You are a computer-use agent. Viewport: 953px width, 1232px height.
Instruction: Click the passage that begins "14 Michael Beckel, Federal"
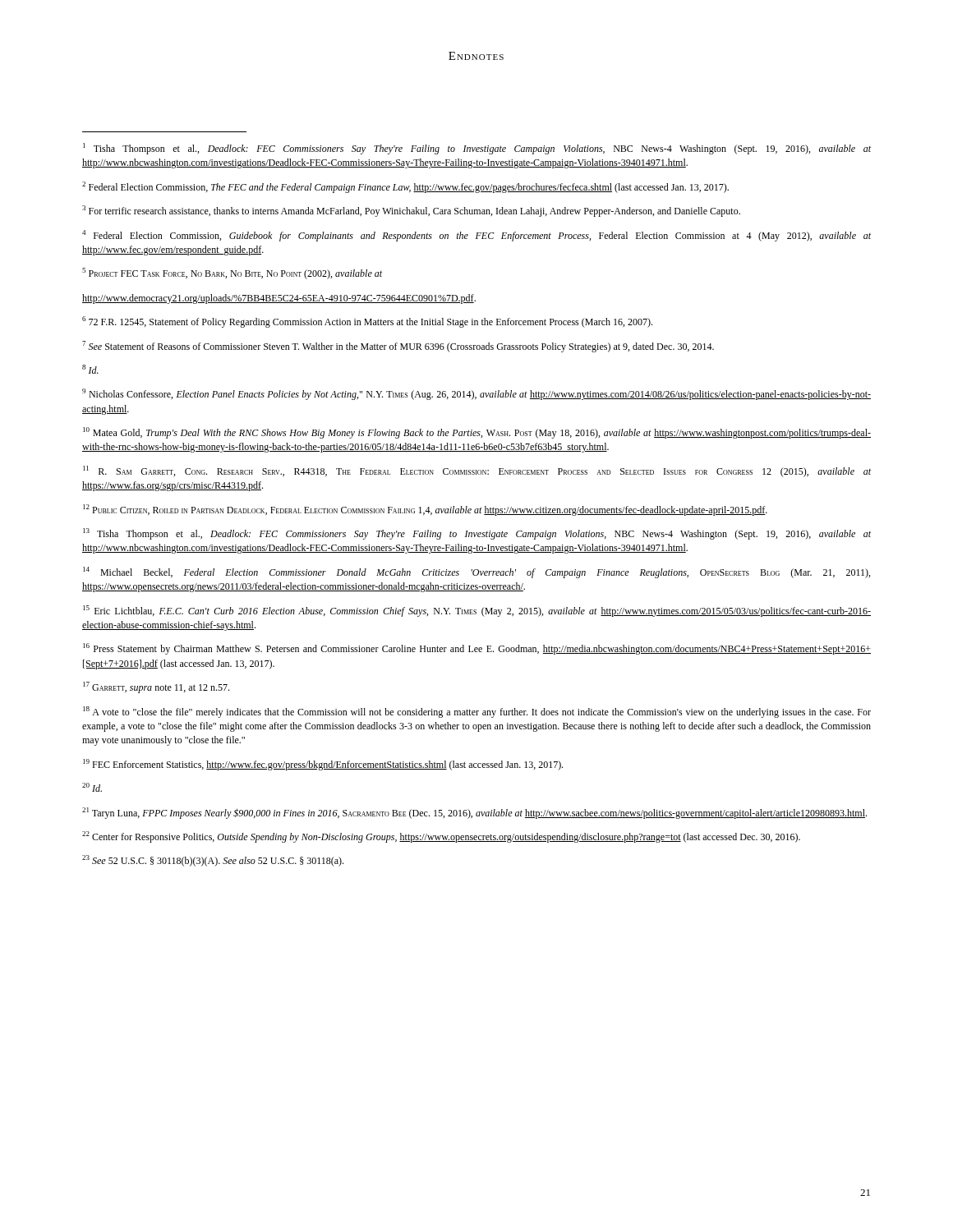(476, 580)
